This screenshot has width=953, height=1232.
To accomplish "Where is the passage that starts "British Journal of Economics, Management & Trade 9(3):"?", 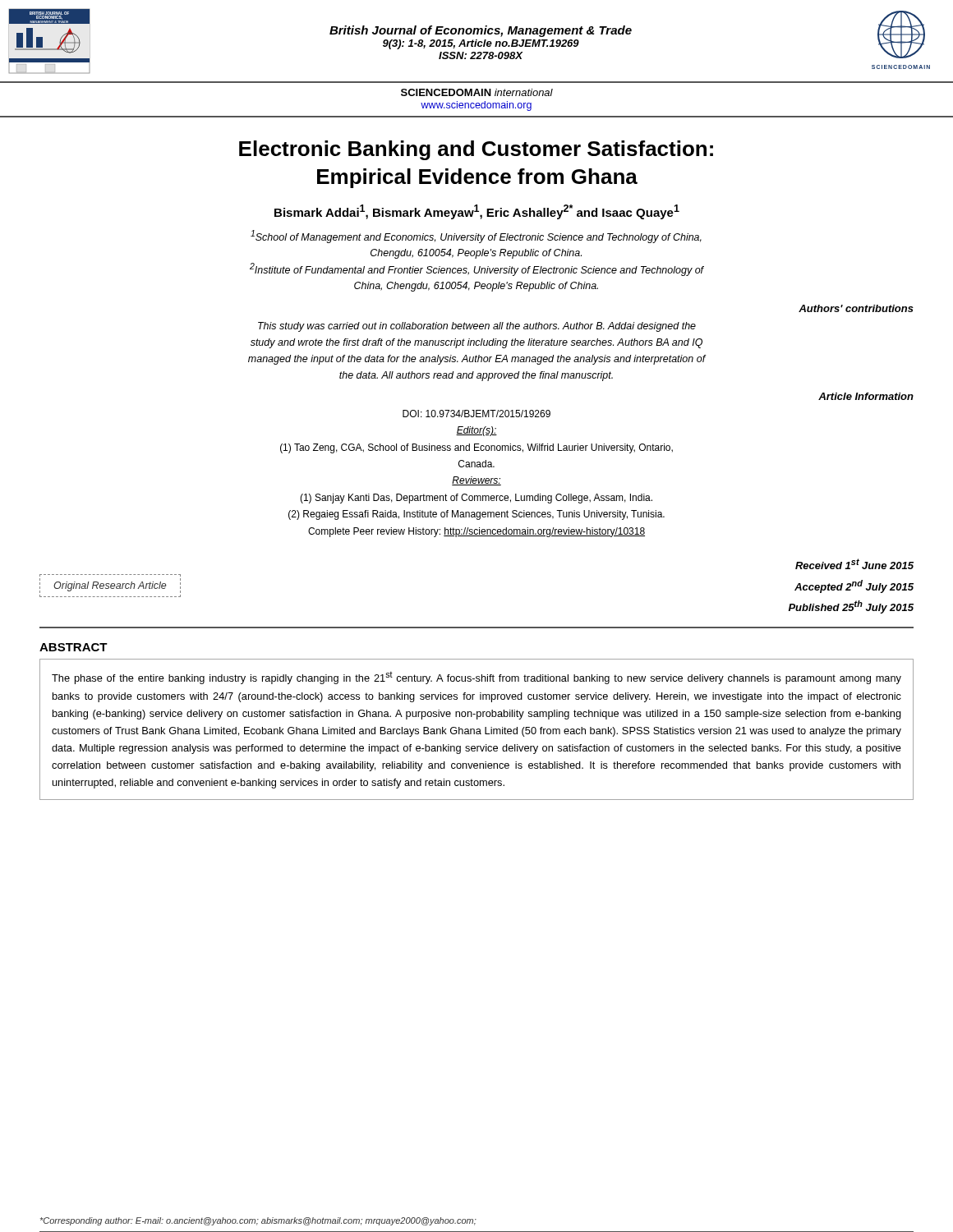I will pyautogui.click(x=481, y=42).
